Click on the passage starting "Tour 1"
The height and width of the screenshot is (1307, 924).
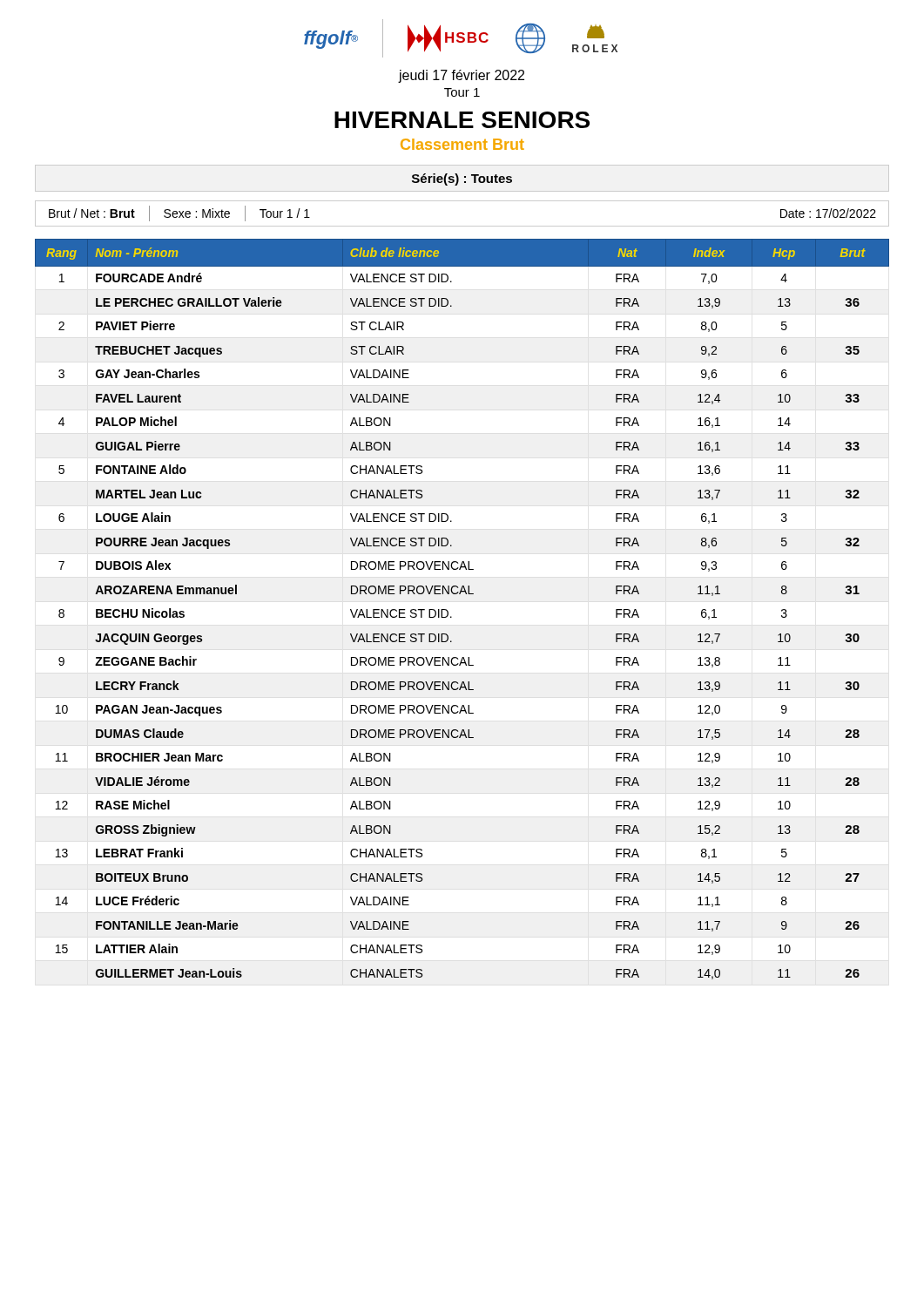point(462,92)
